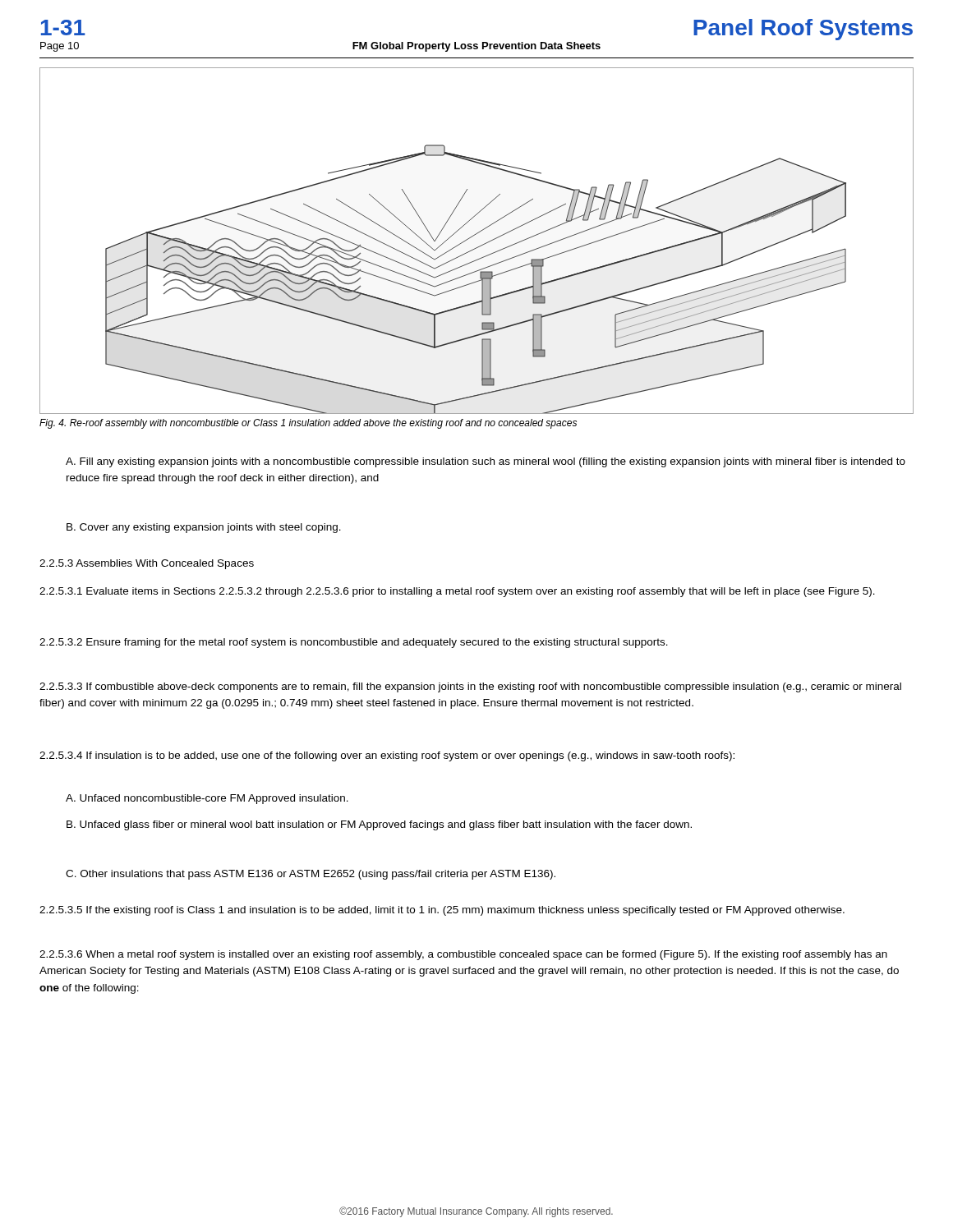
Task: Select the element starting "Fig. 4. Re-roof assembly with noncombustible or Class"
Action: click(308, 423)
